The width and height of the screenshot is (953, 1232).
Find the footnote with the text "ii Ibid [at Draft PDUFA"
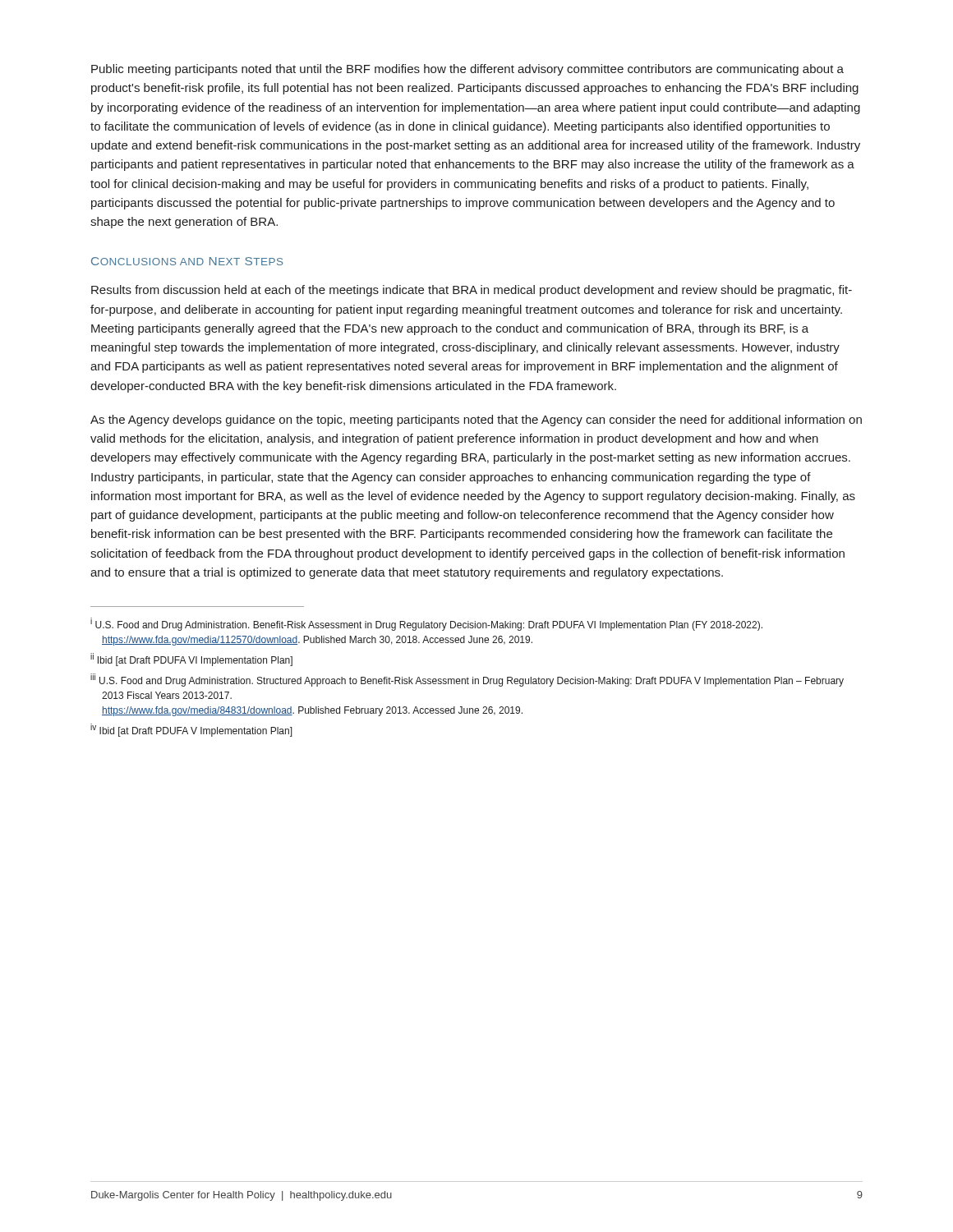coord(192,659)
